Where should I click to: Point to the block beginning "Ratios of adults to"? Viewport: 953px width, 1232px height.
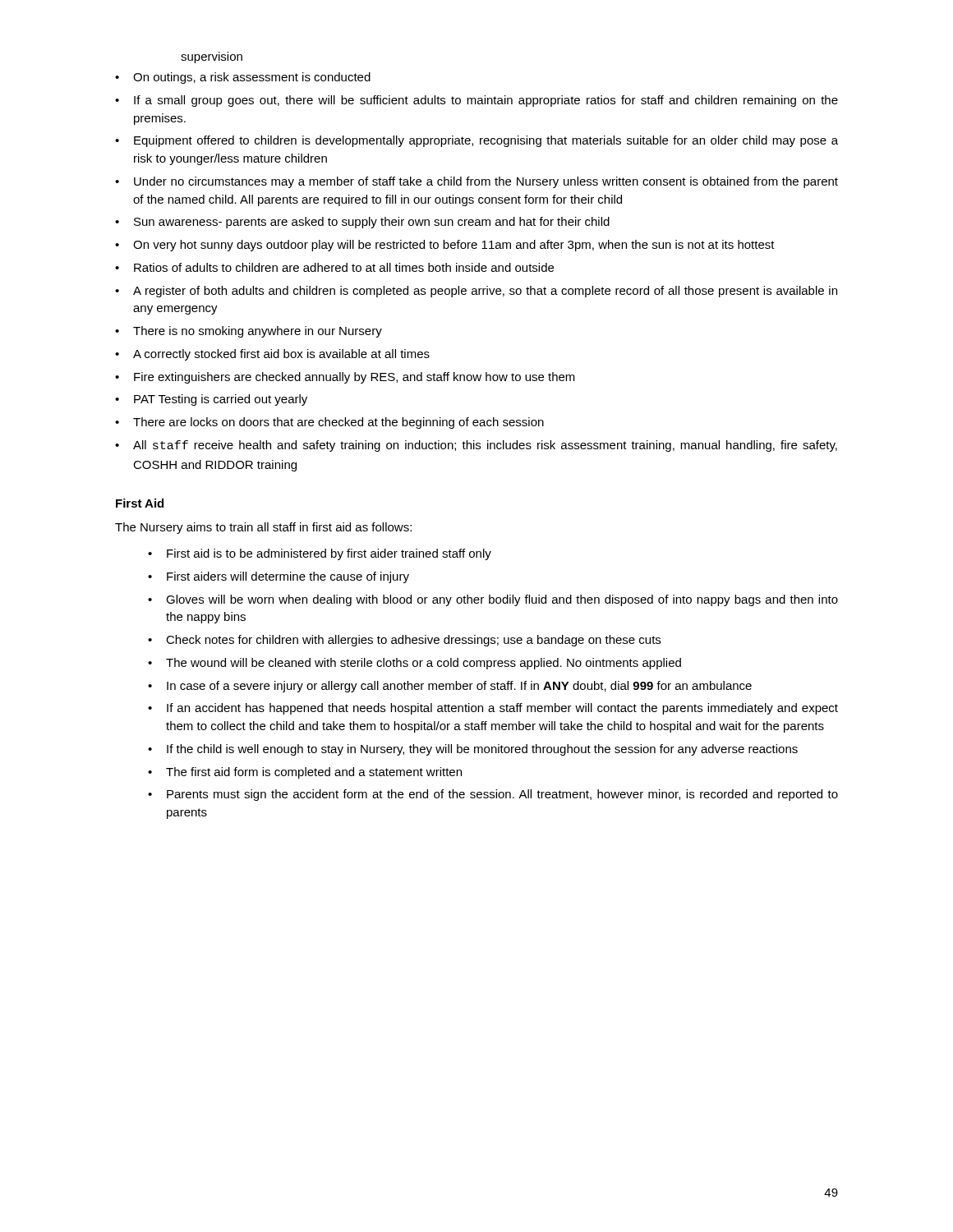344,267
